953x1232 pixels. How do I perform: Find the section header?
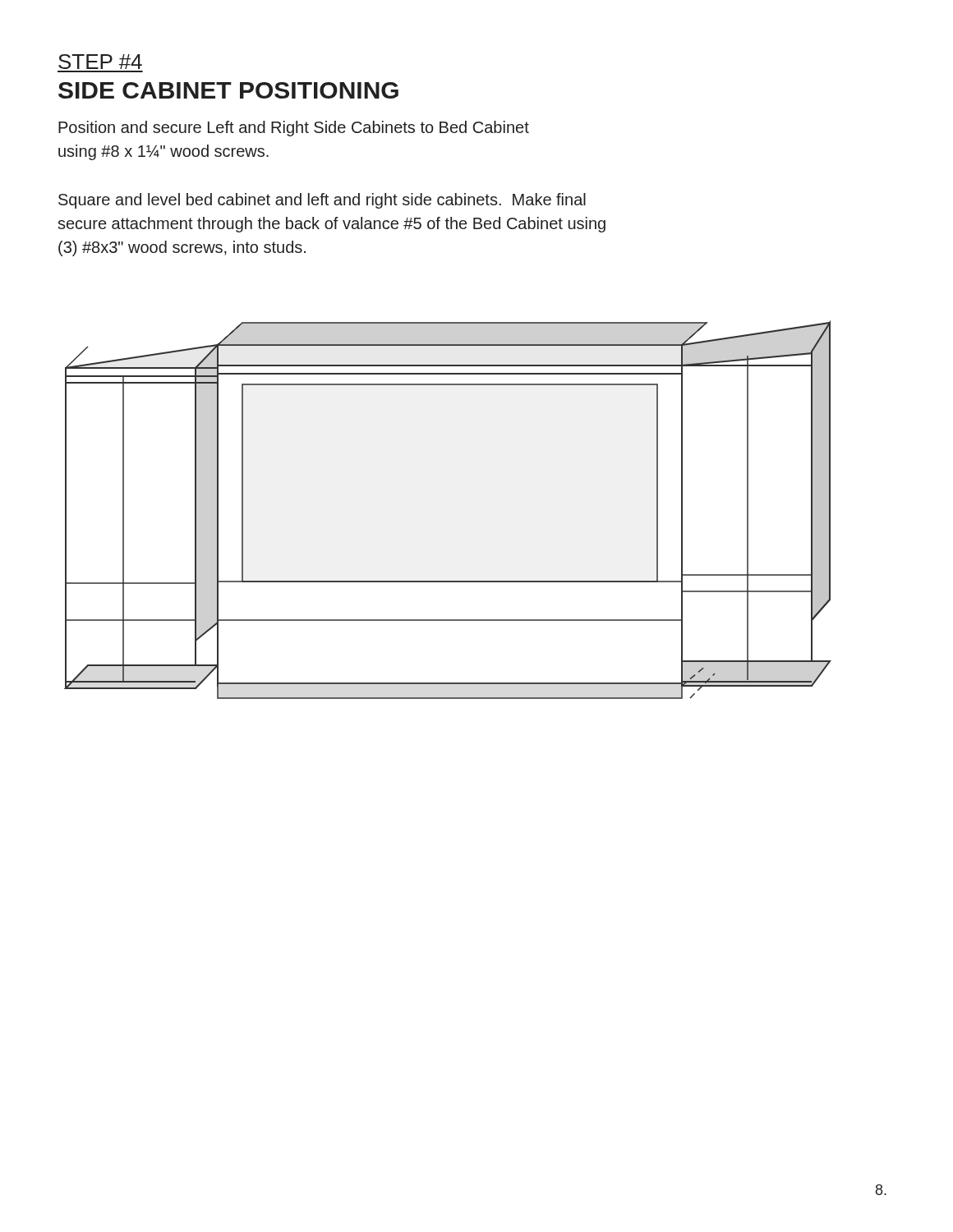[100, 62]
